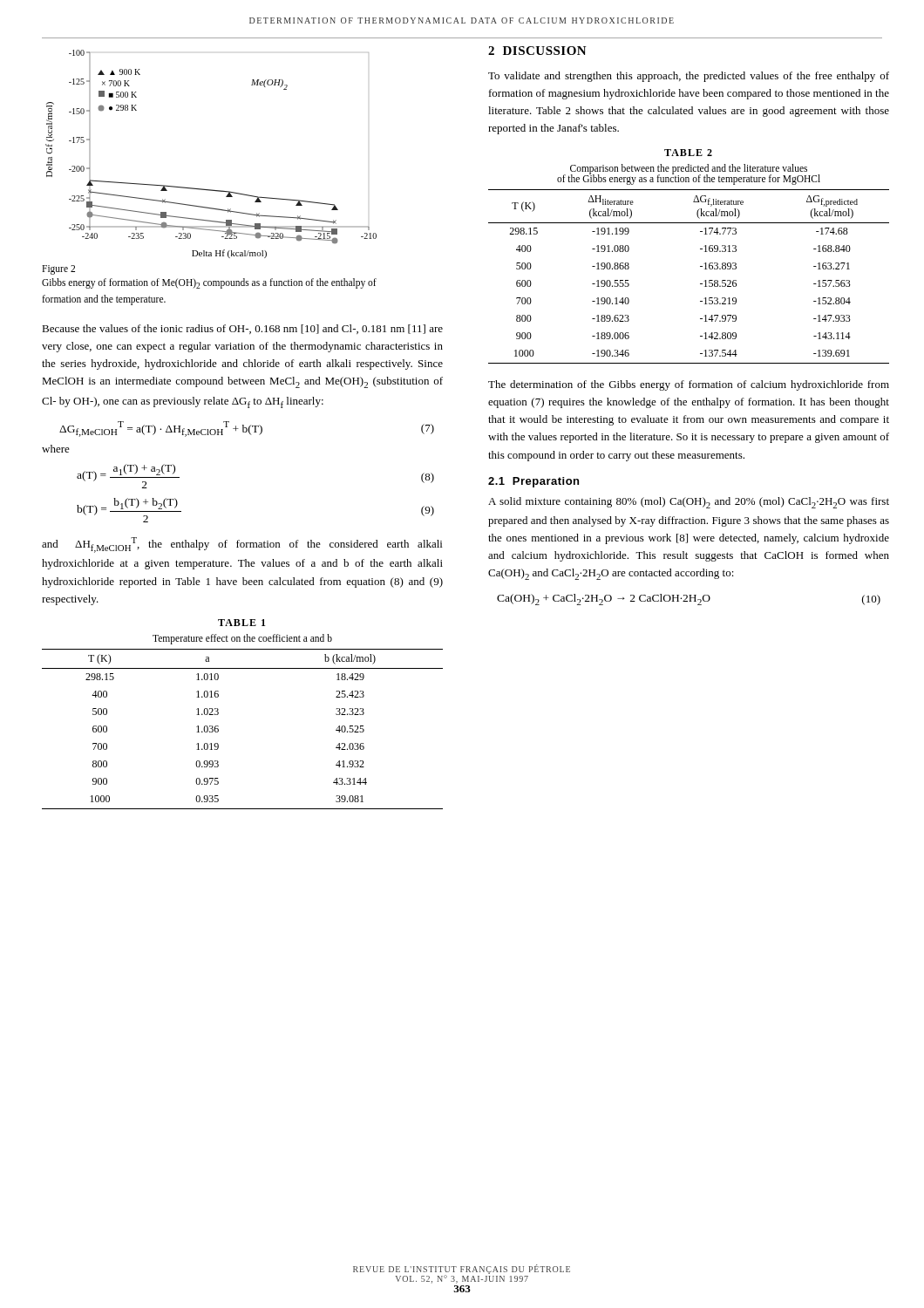
Task: Click on the block starting "The determination of the"
Action: 689,419
